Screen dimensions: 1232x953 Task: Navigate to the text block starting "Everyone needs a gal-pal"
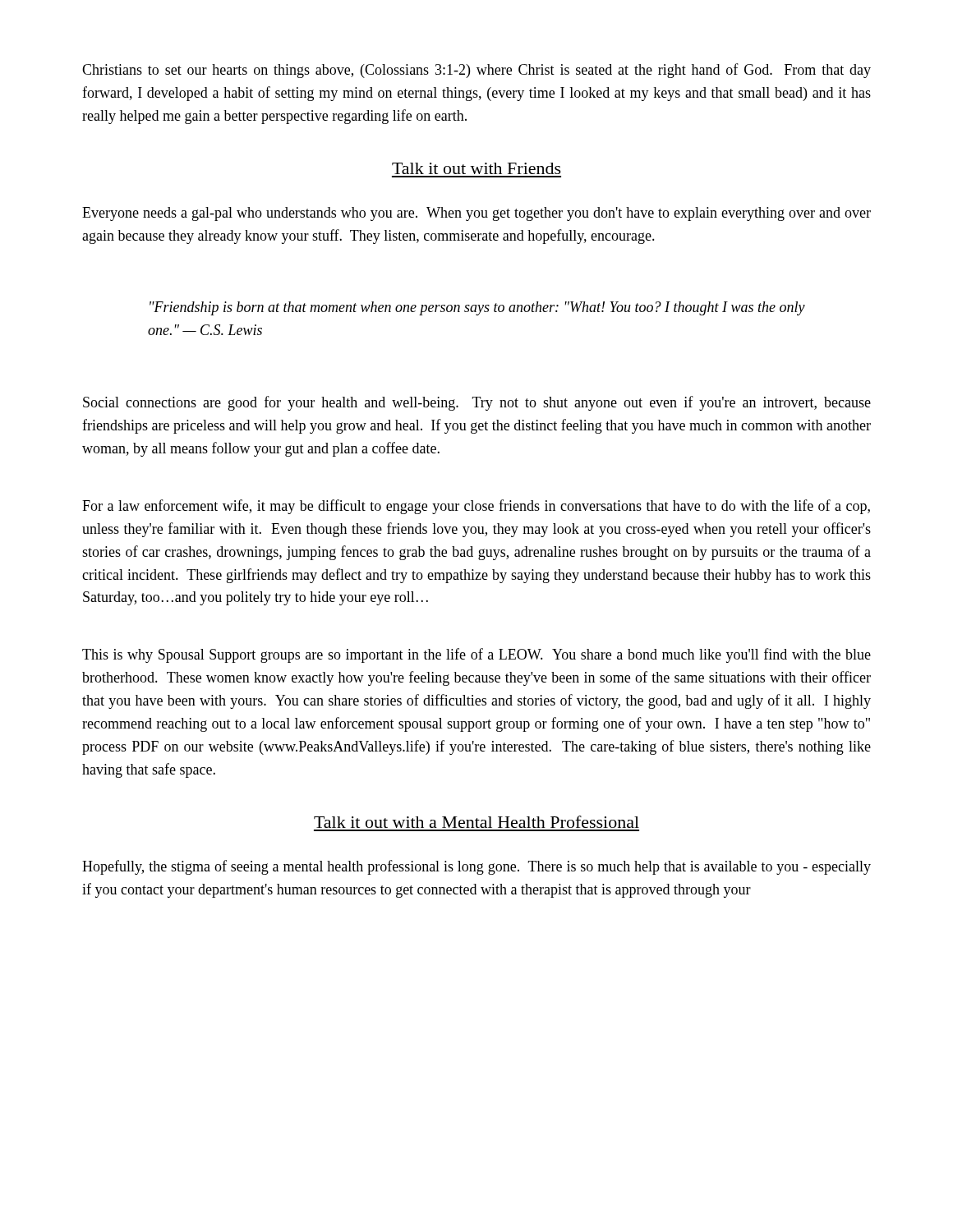point(476,224)
